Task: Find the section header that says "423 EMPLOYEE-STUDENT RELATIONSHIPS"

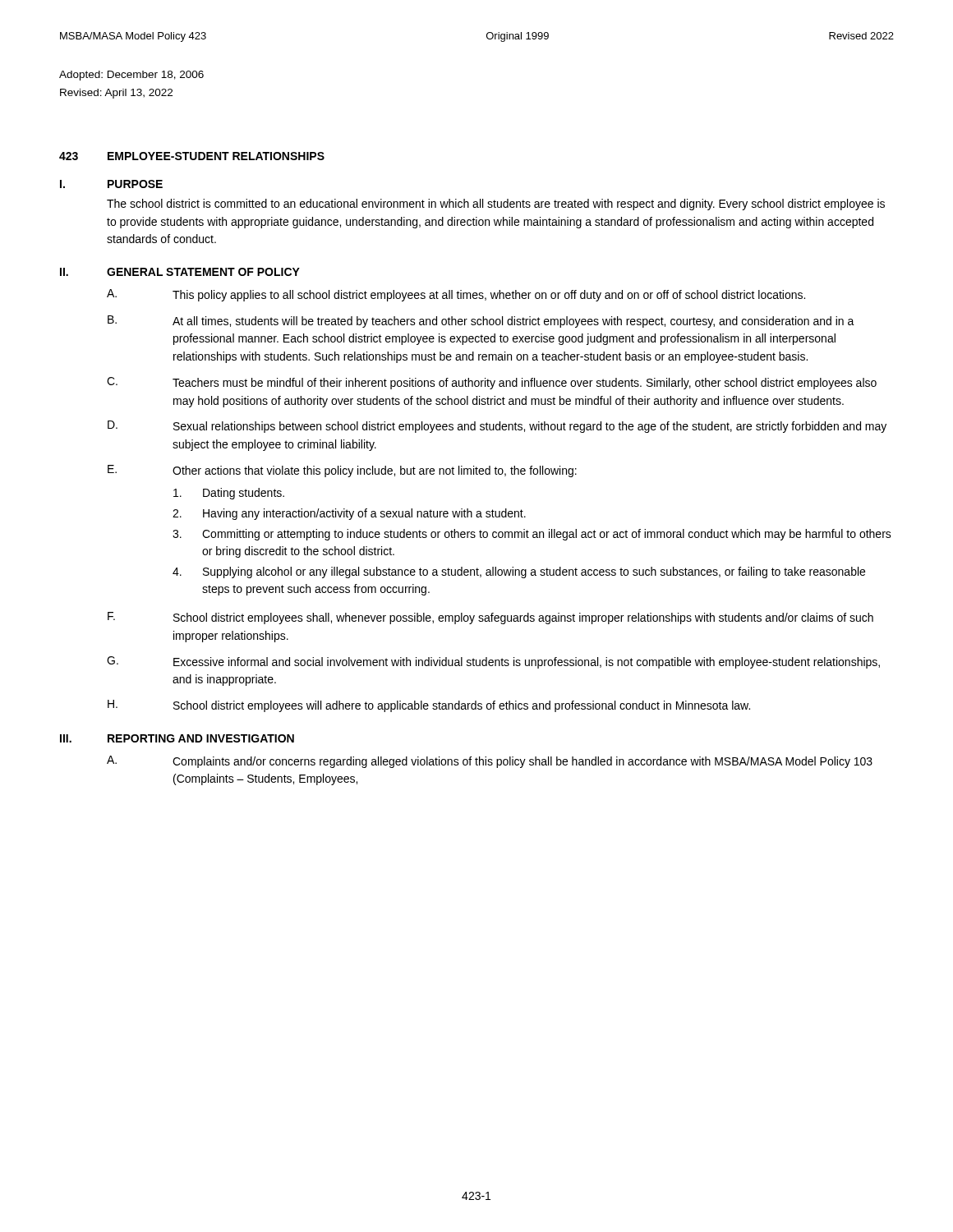Action: (192, 156)
